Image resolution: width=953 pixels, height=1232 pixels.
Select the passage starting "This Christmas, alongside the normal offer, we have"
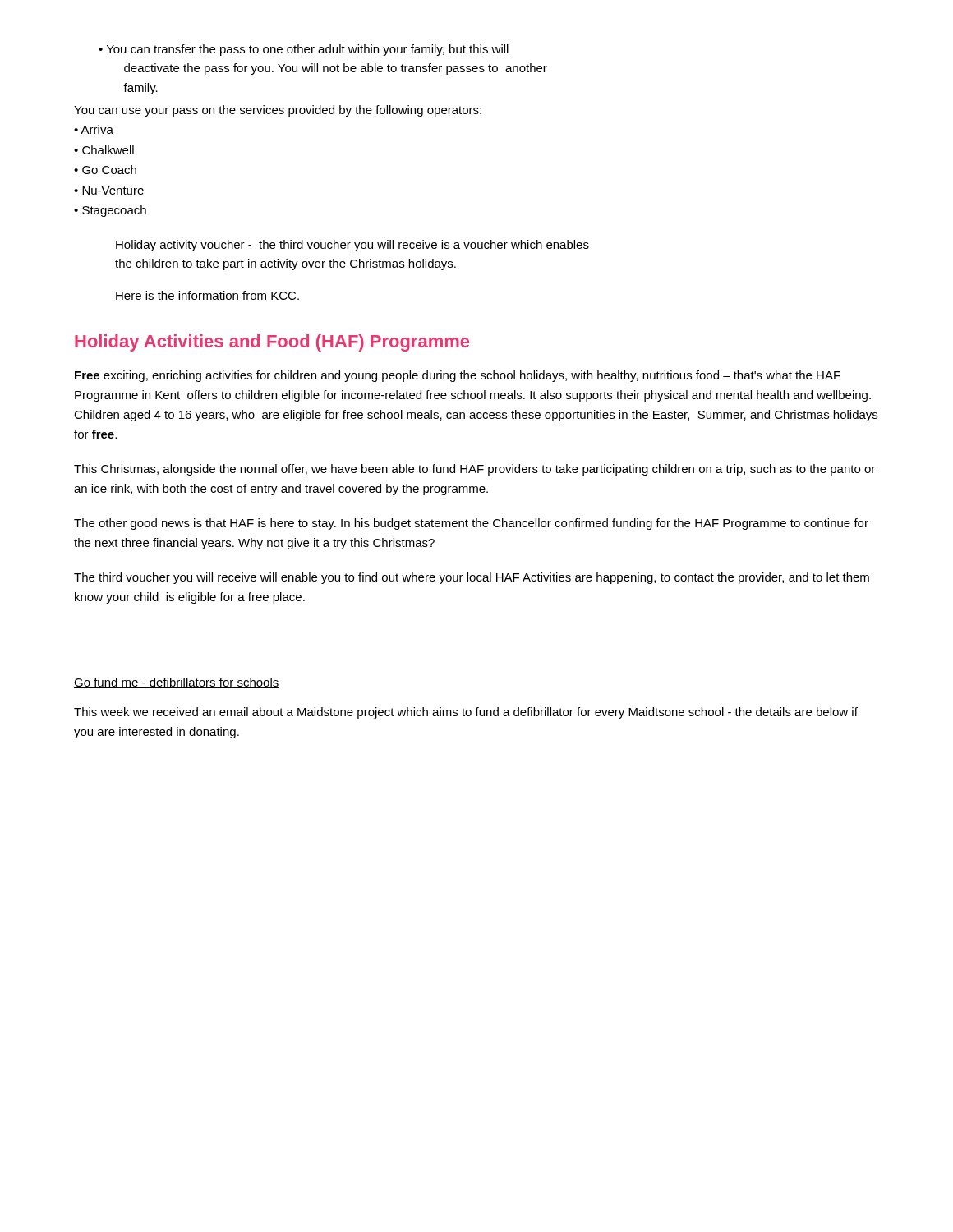click(475, 479)
